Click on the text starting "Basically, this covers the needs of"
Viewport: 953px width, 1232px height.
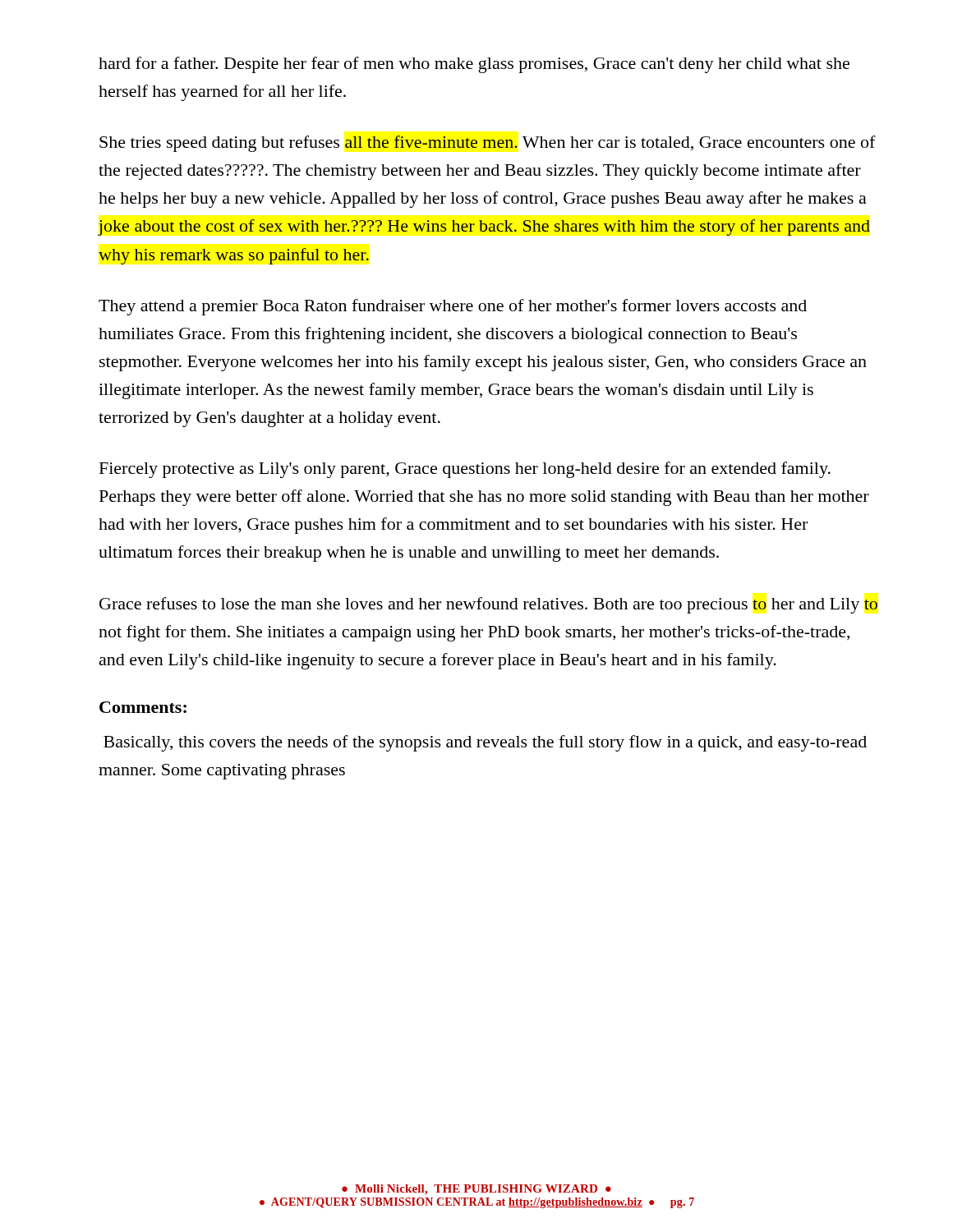pyautogui.click(x=483, y=755)
